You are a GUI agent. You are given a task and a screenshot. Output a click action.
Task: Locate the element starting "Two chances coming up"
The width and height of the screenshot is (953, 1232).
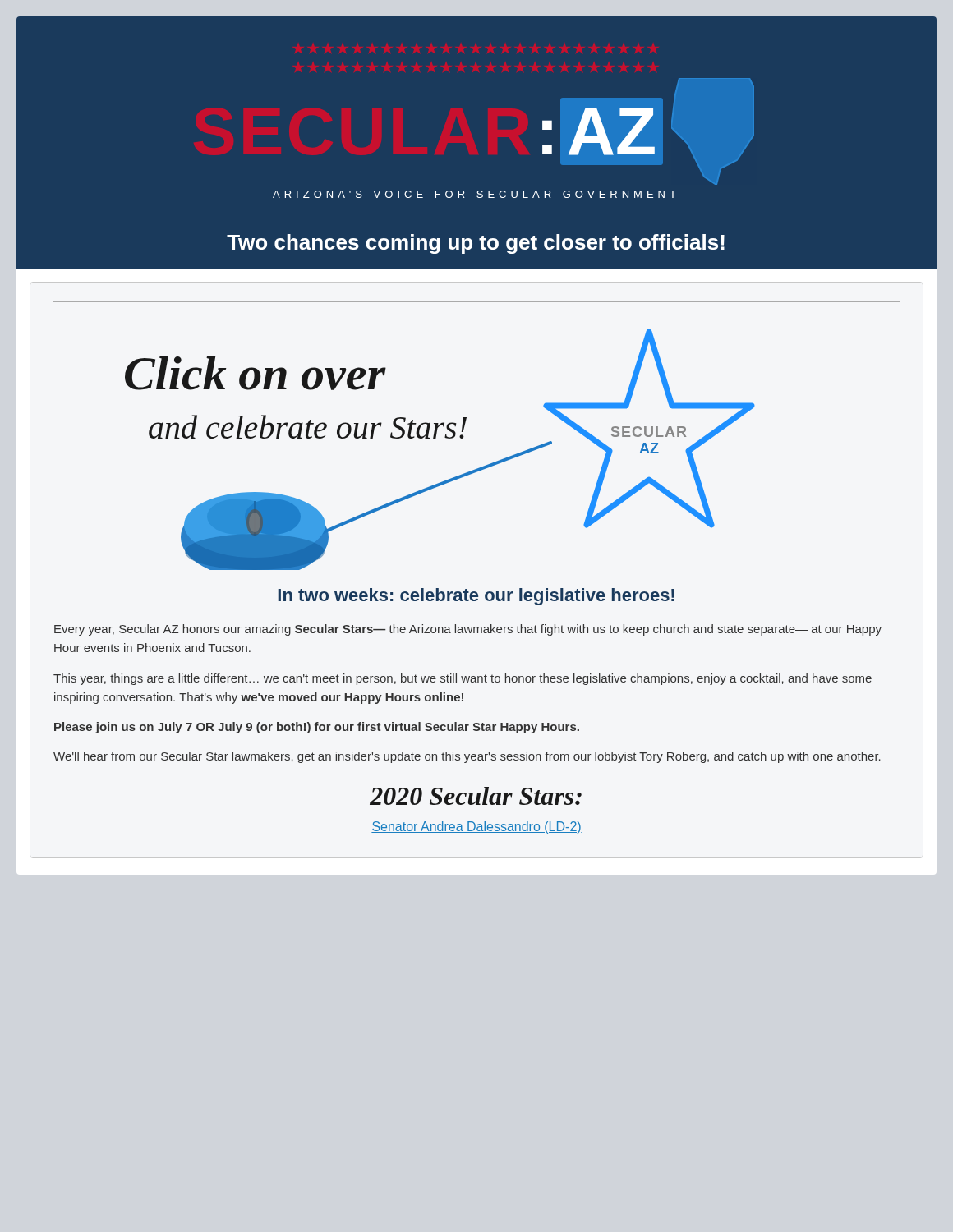tap(476, 242)
